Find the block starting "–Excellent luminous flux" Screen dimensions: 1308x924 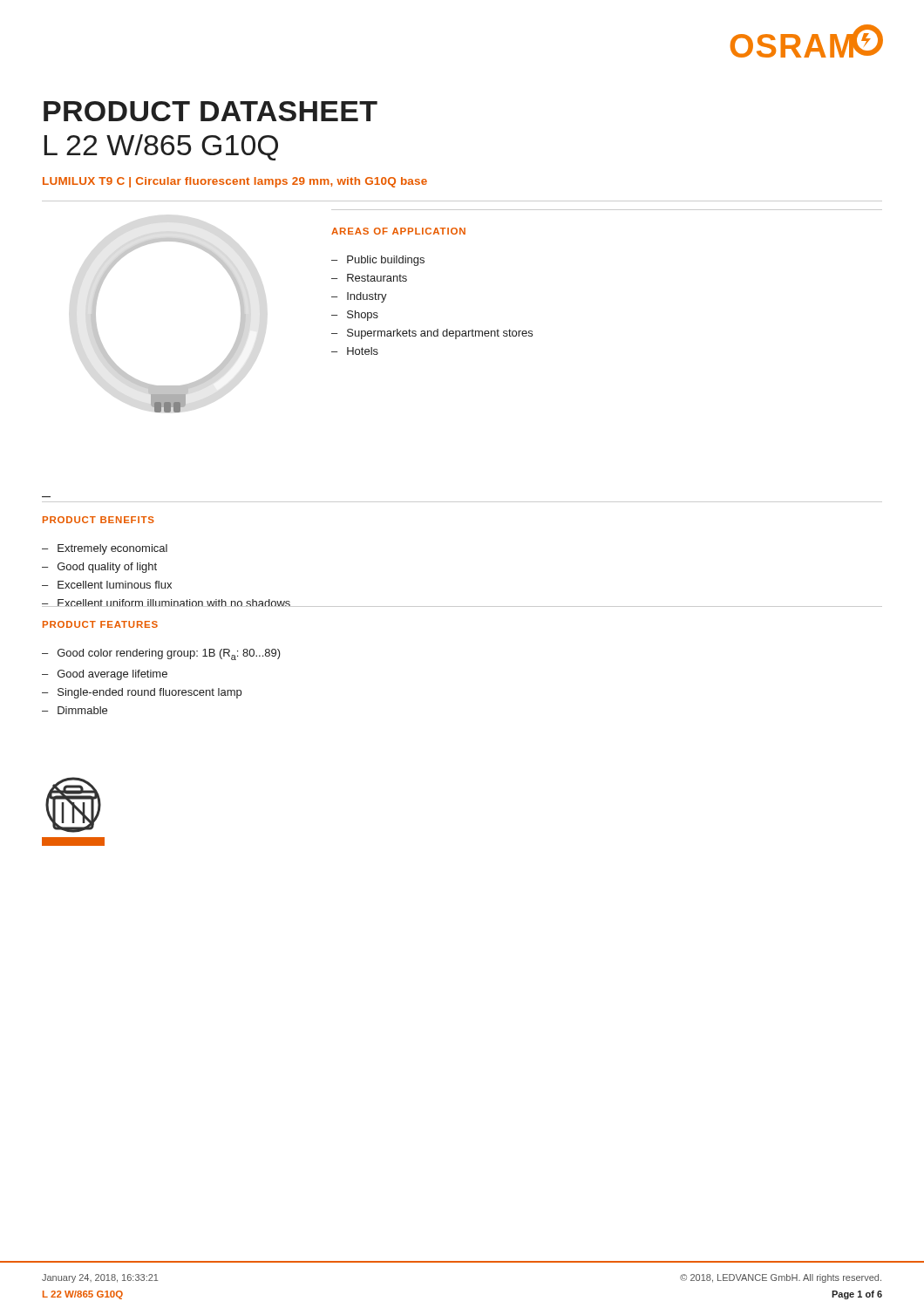pyautogui.click(x=107, y=585)
